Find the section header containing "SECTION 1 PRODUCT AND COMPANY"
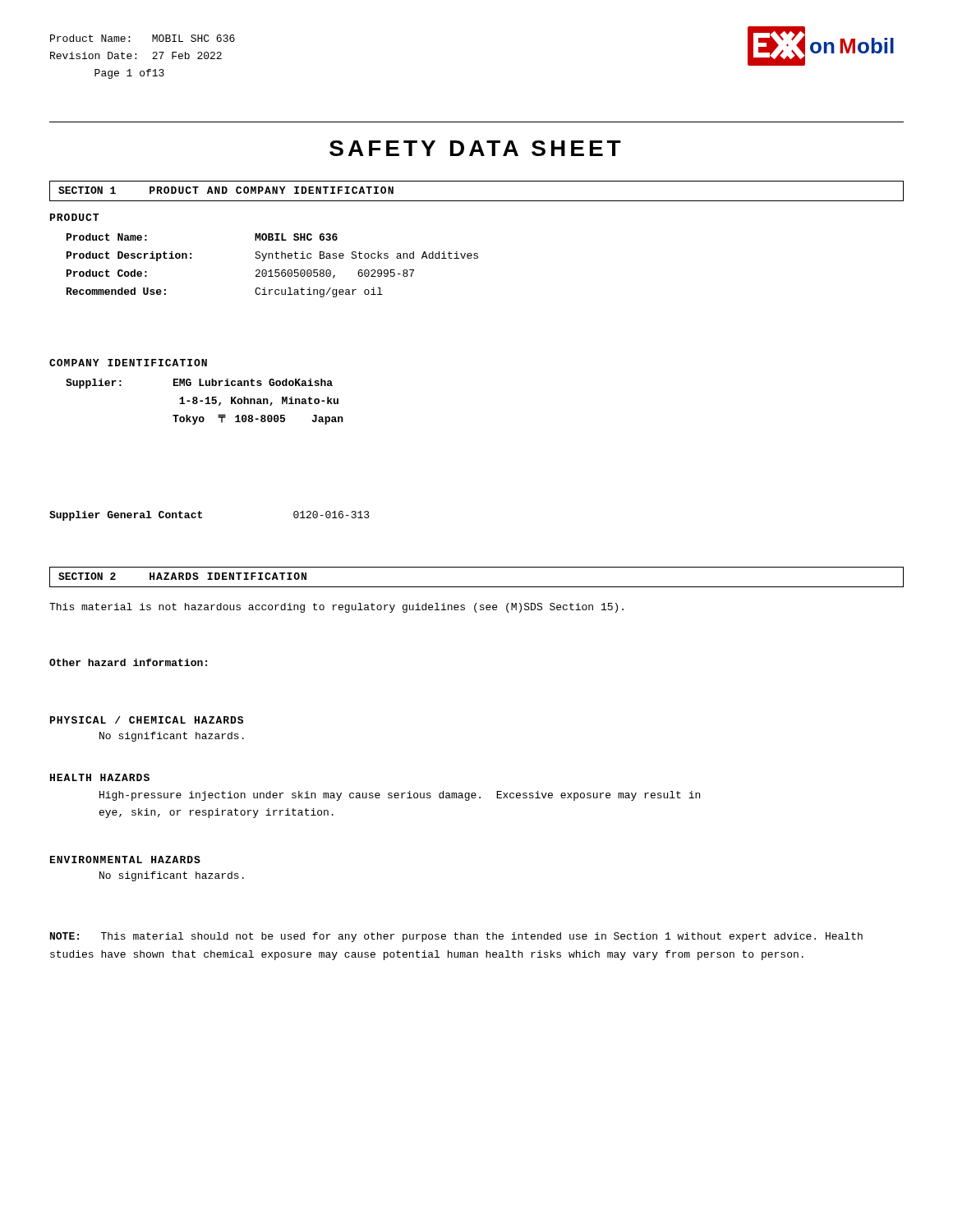 (227, 191)
